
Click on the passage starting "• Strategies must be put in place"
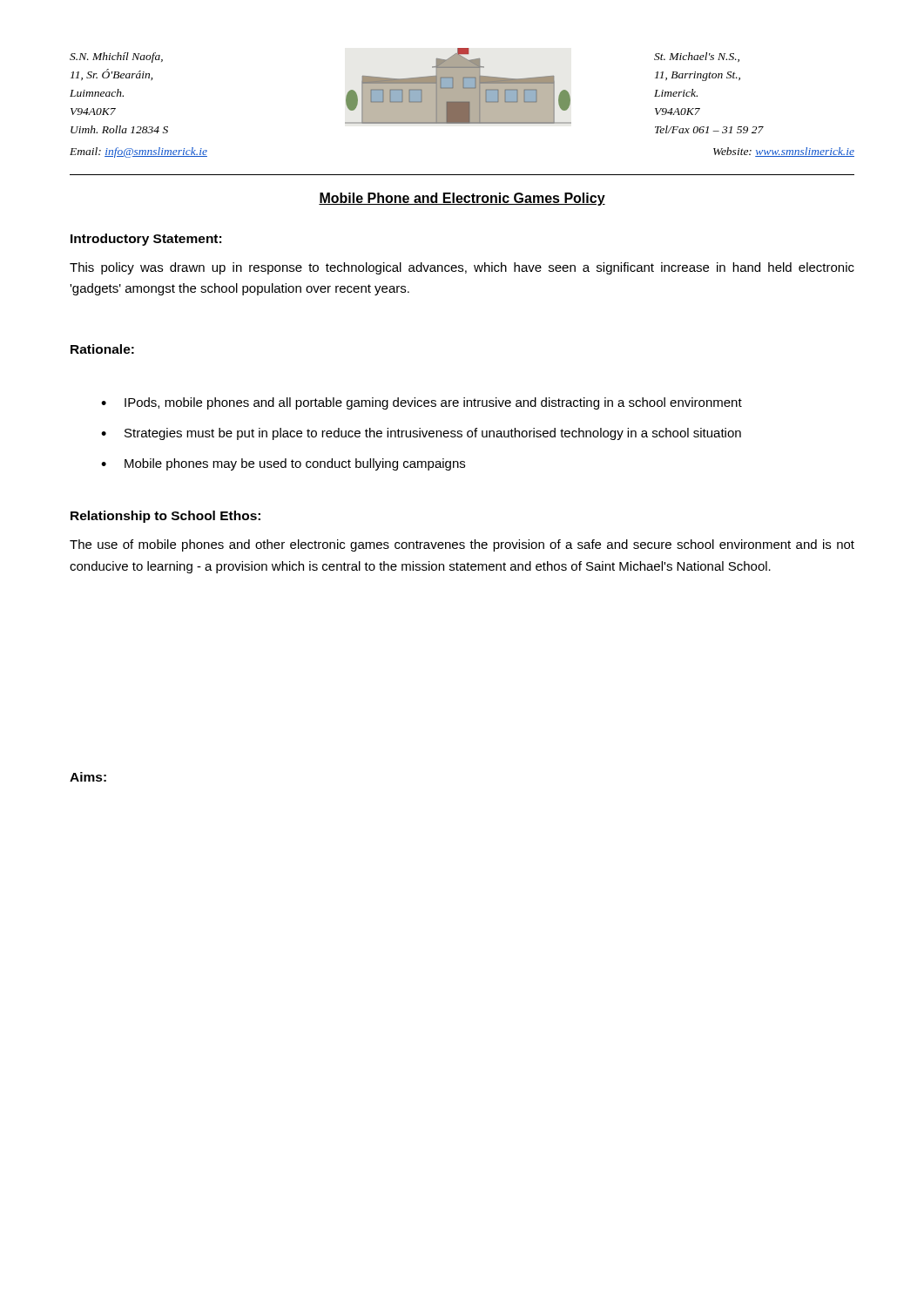[x=478, y=434]
